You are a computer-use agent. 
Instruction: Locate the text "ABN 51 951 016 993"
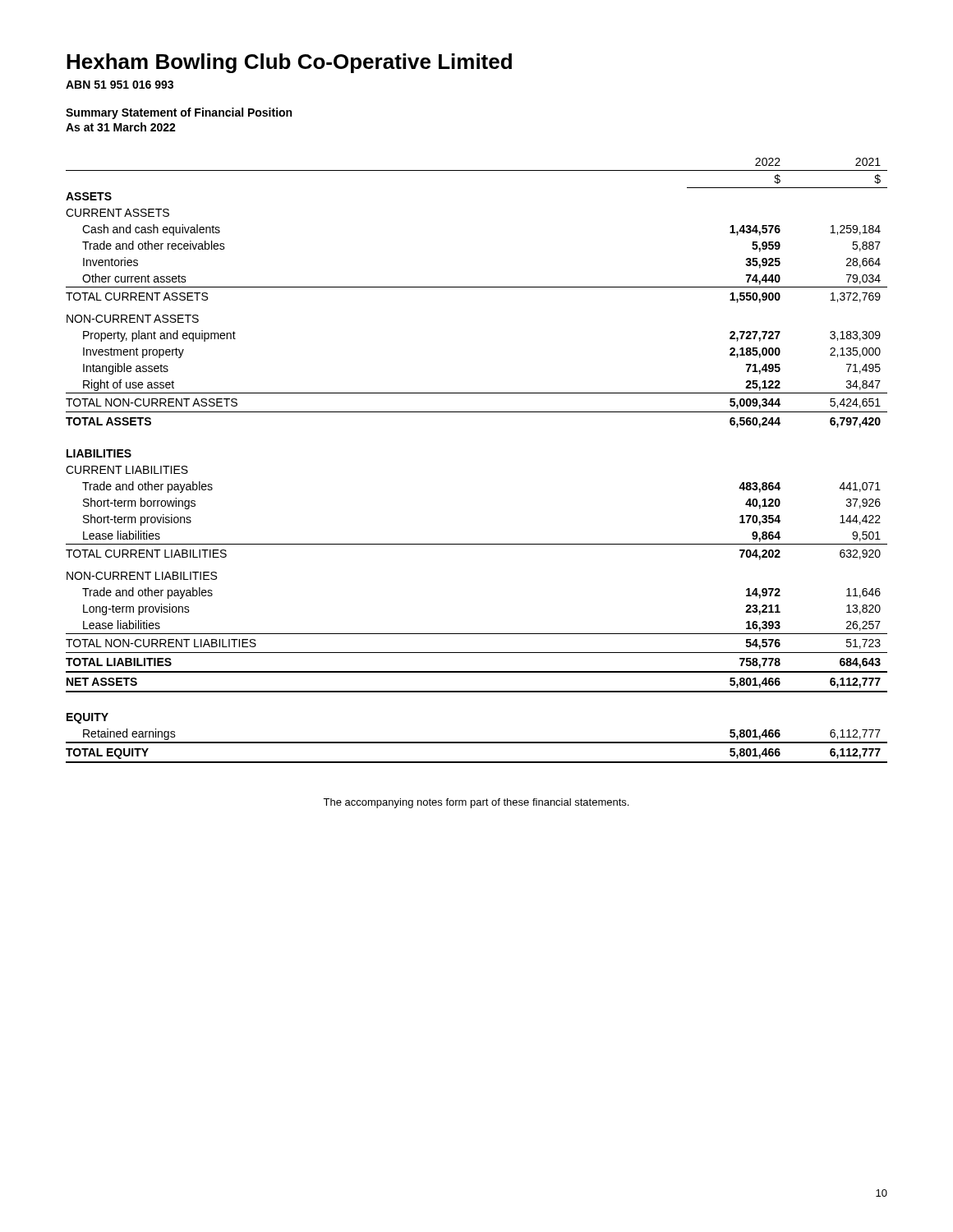coord(120,85)
